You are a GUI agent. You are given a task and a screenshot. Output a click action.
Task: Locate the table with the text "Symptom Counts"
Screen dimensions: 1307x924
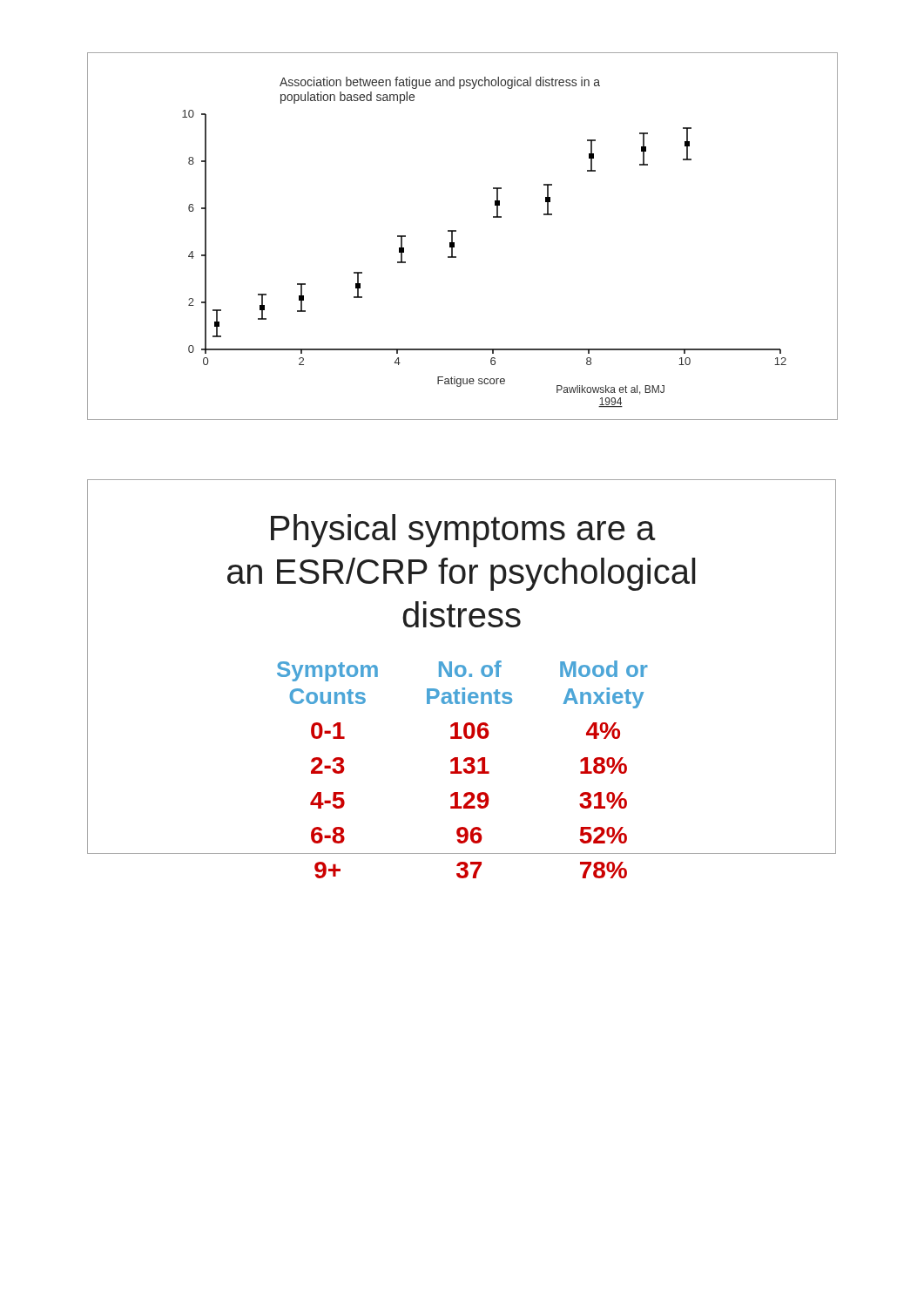tap(462, 667)
